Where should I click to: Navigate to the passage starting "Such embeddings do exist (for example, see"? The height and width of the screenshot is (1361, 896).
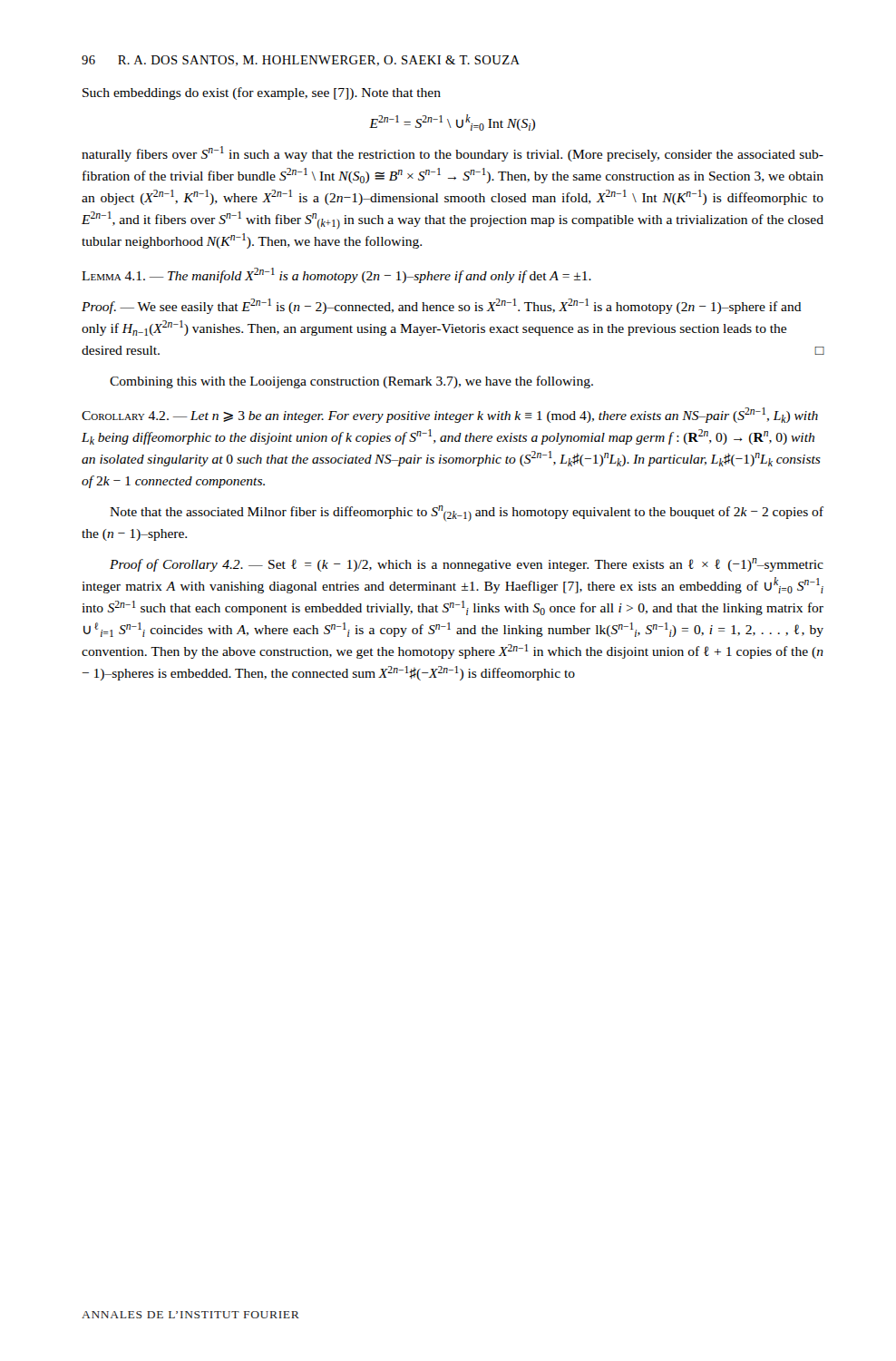coord(261,92)
